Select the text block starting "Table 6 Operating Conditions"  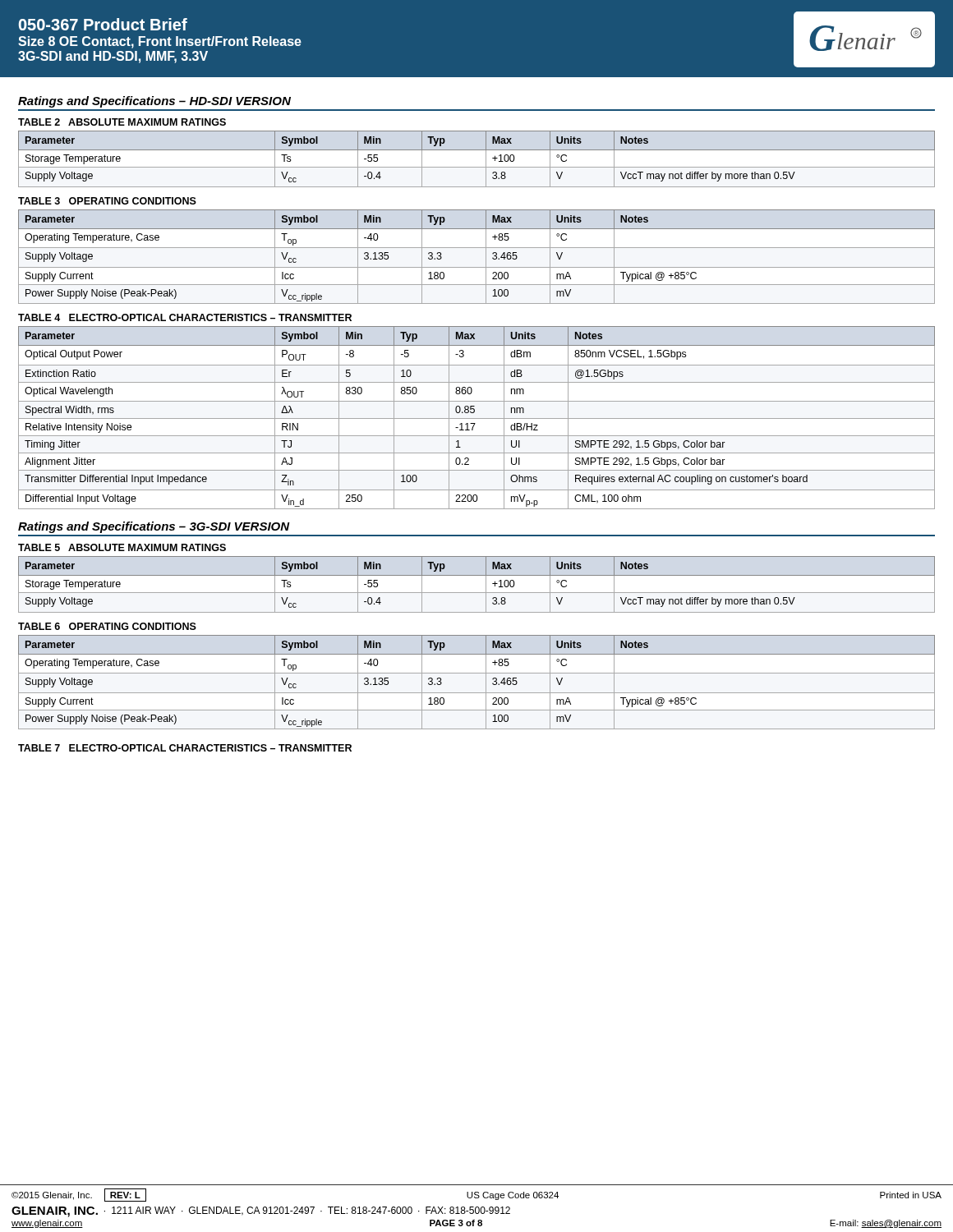click(x=107, y=626)
